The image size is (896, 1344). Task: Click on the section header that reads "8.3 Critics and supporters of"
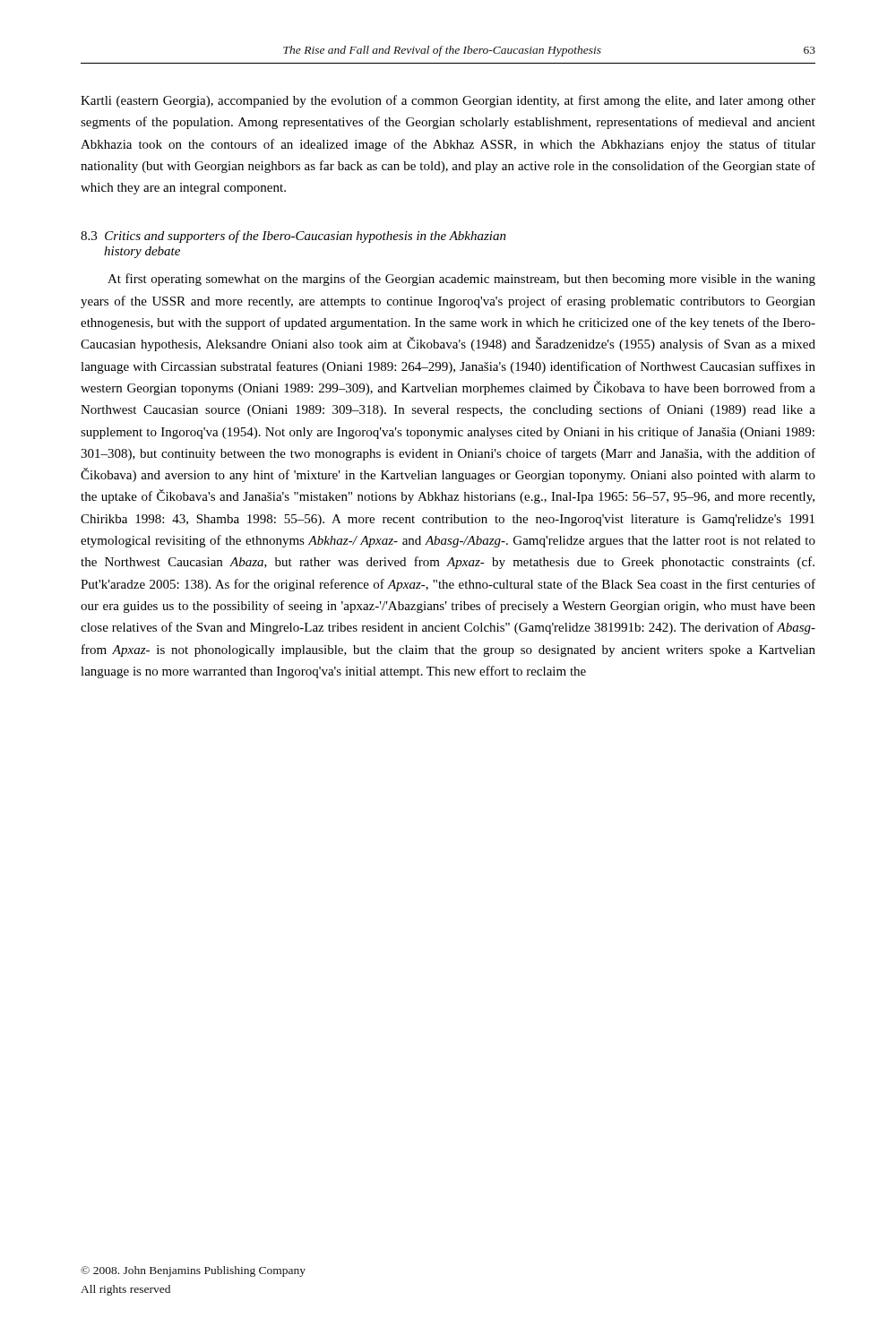[x=448, y=244]
